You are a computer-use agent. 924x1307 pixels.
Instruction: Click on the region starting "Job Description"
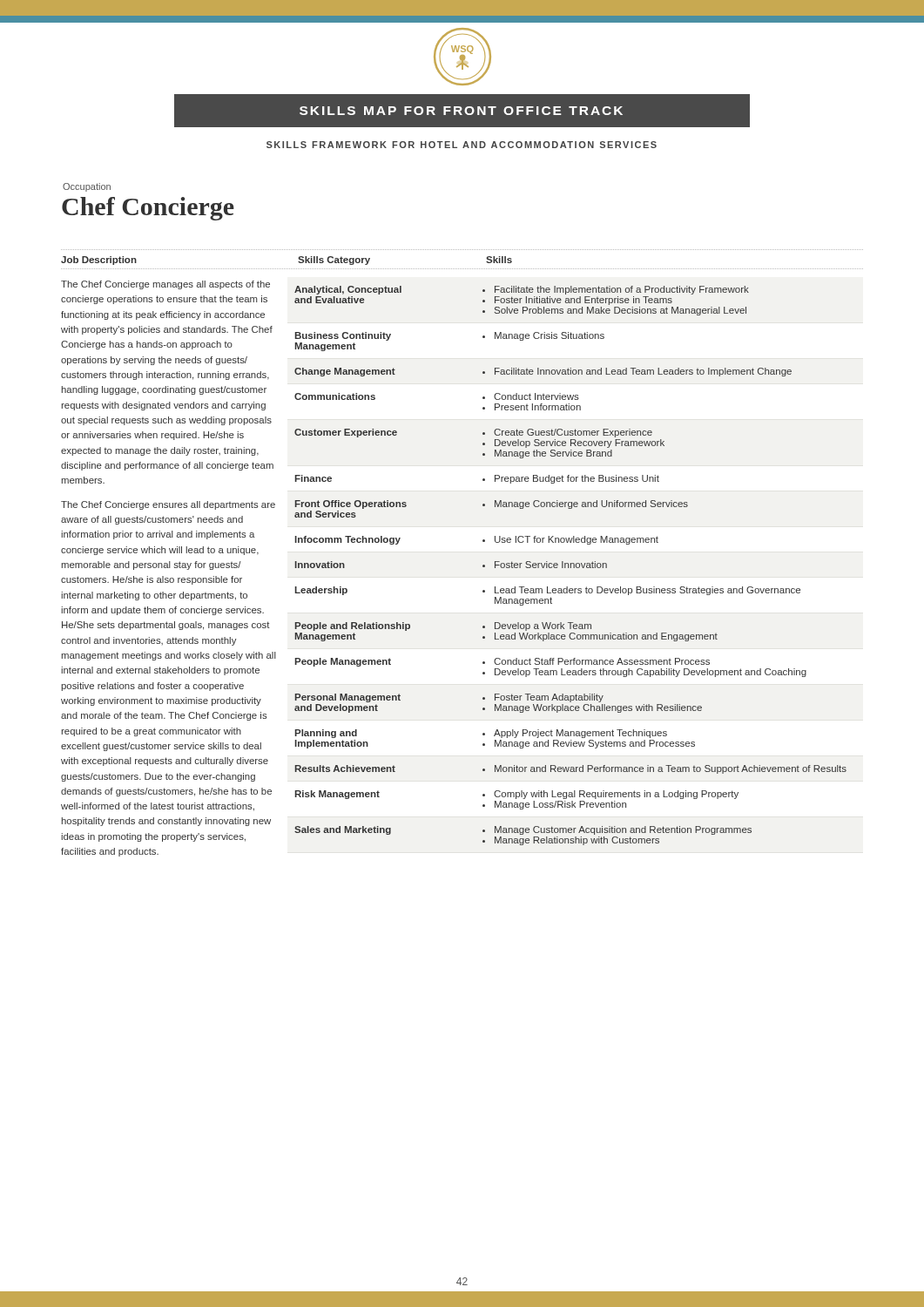[99, 260]
